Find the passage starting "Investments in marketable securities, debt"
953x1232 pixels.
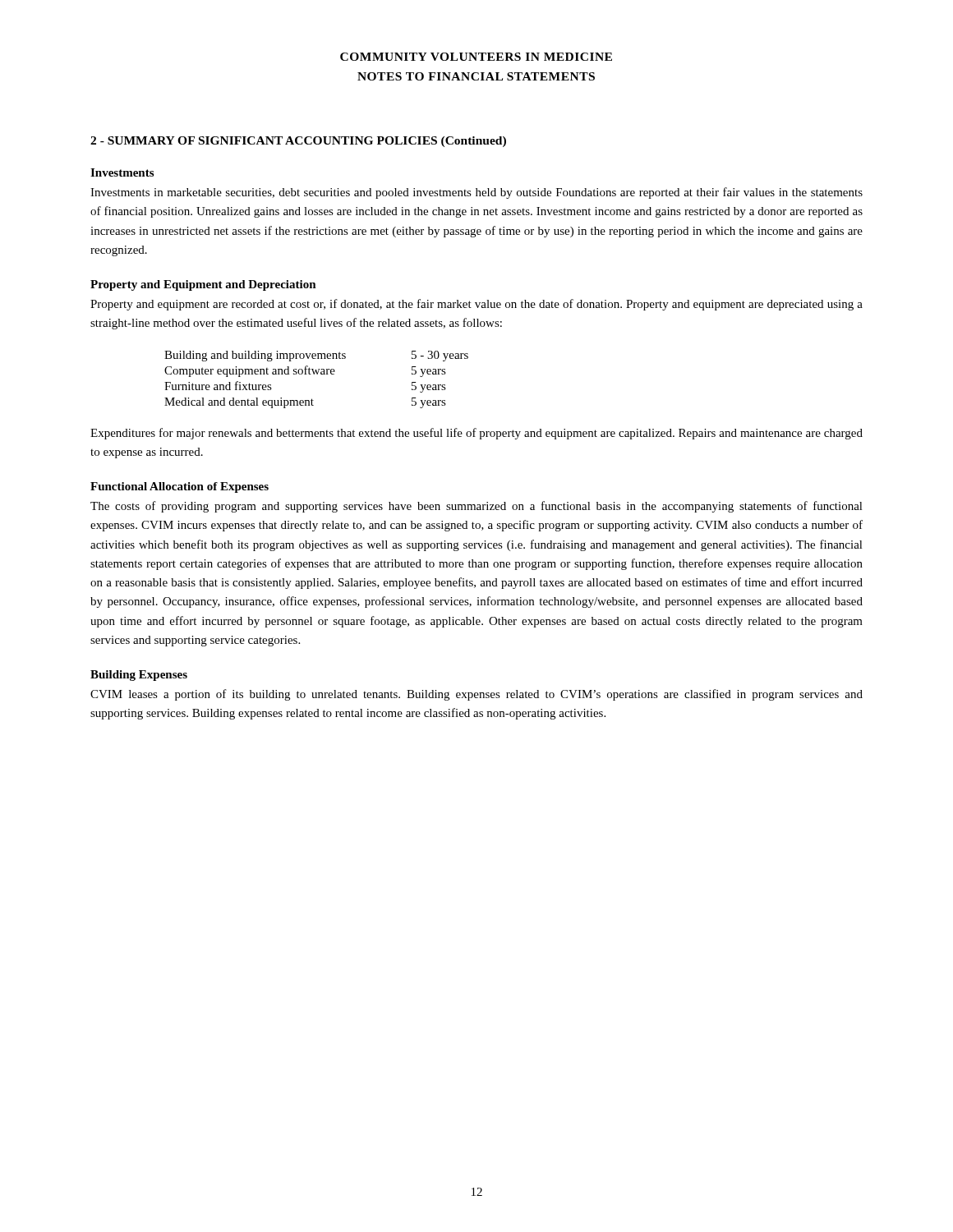476,221
